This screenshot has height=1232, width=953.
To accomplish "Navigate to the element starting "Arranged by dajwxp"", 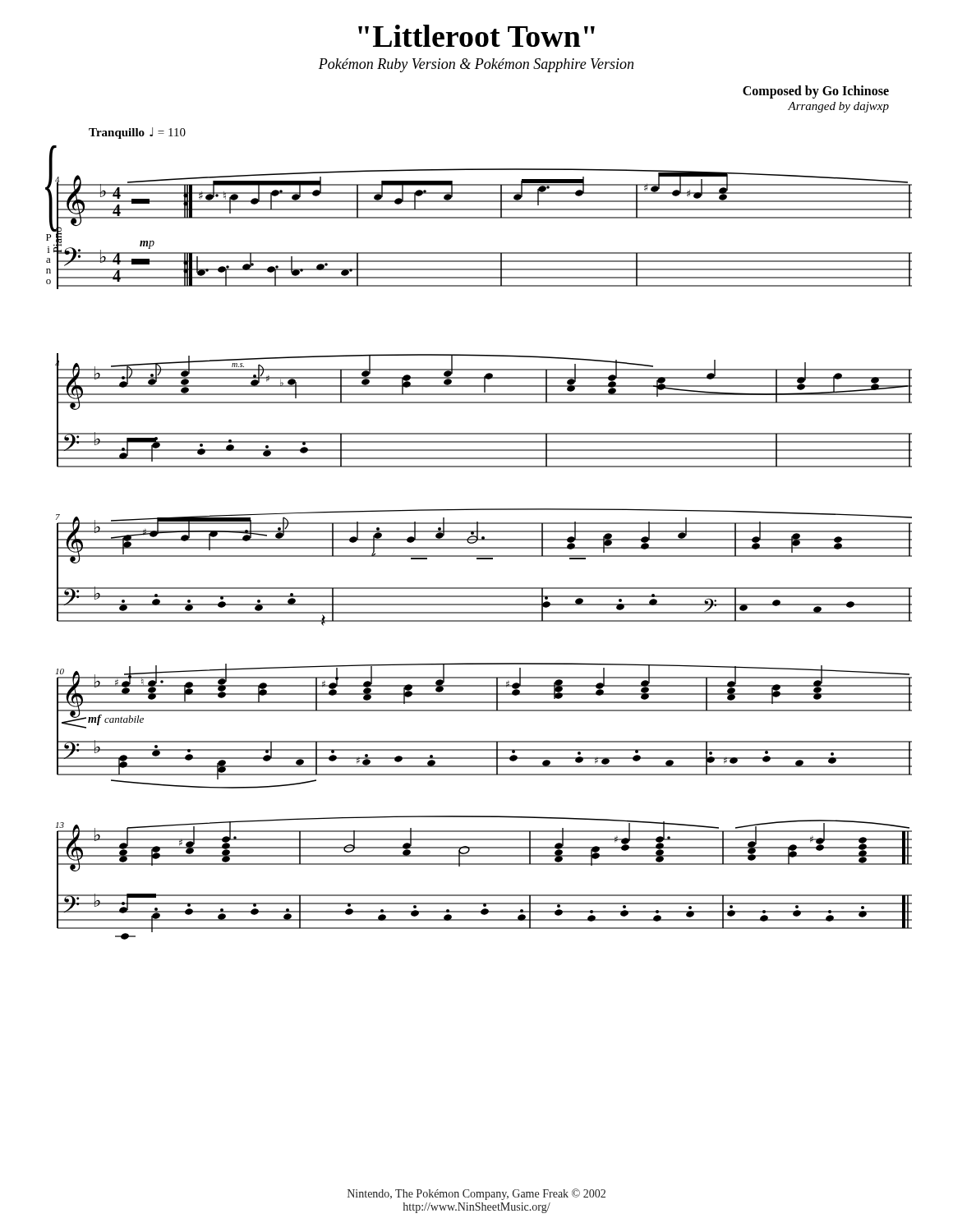I will 839,106.
